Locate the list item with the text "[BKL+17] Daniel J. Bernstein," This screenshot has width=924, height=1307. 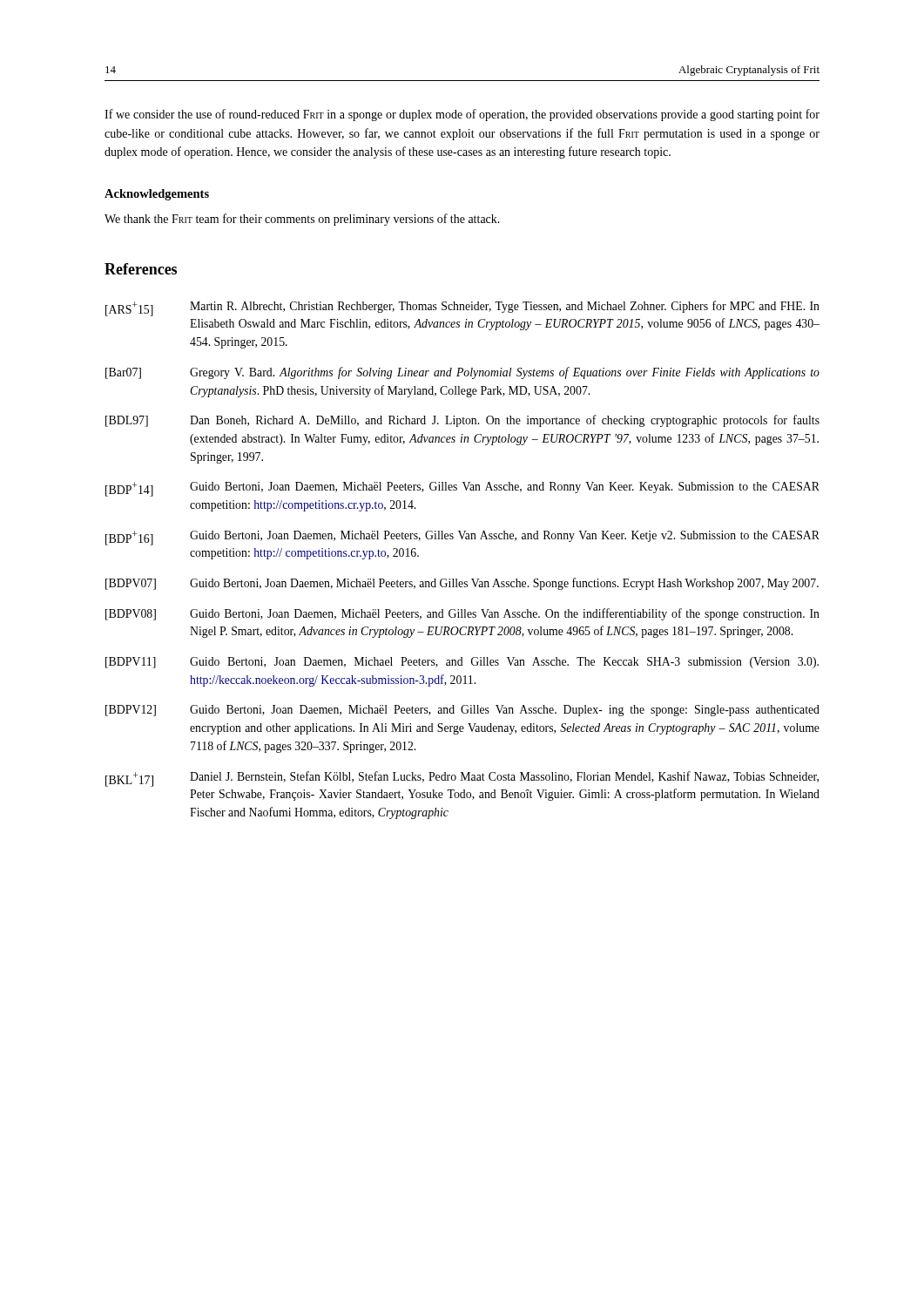[462, 795]
